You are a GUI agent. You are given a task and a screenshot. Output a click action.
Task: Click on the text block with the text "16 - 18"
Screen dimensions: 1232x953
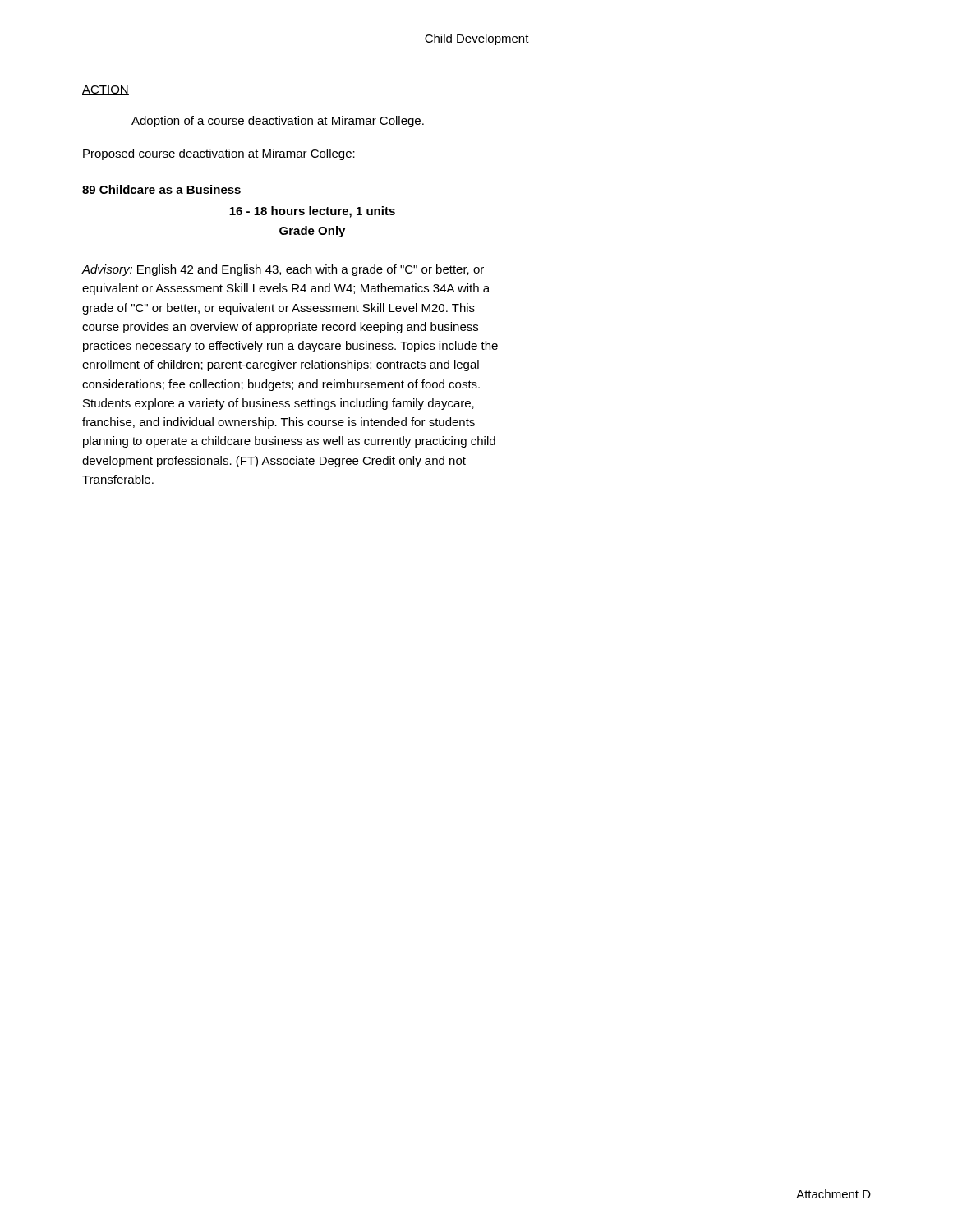click(x=312, y=211)
